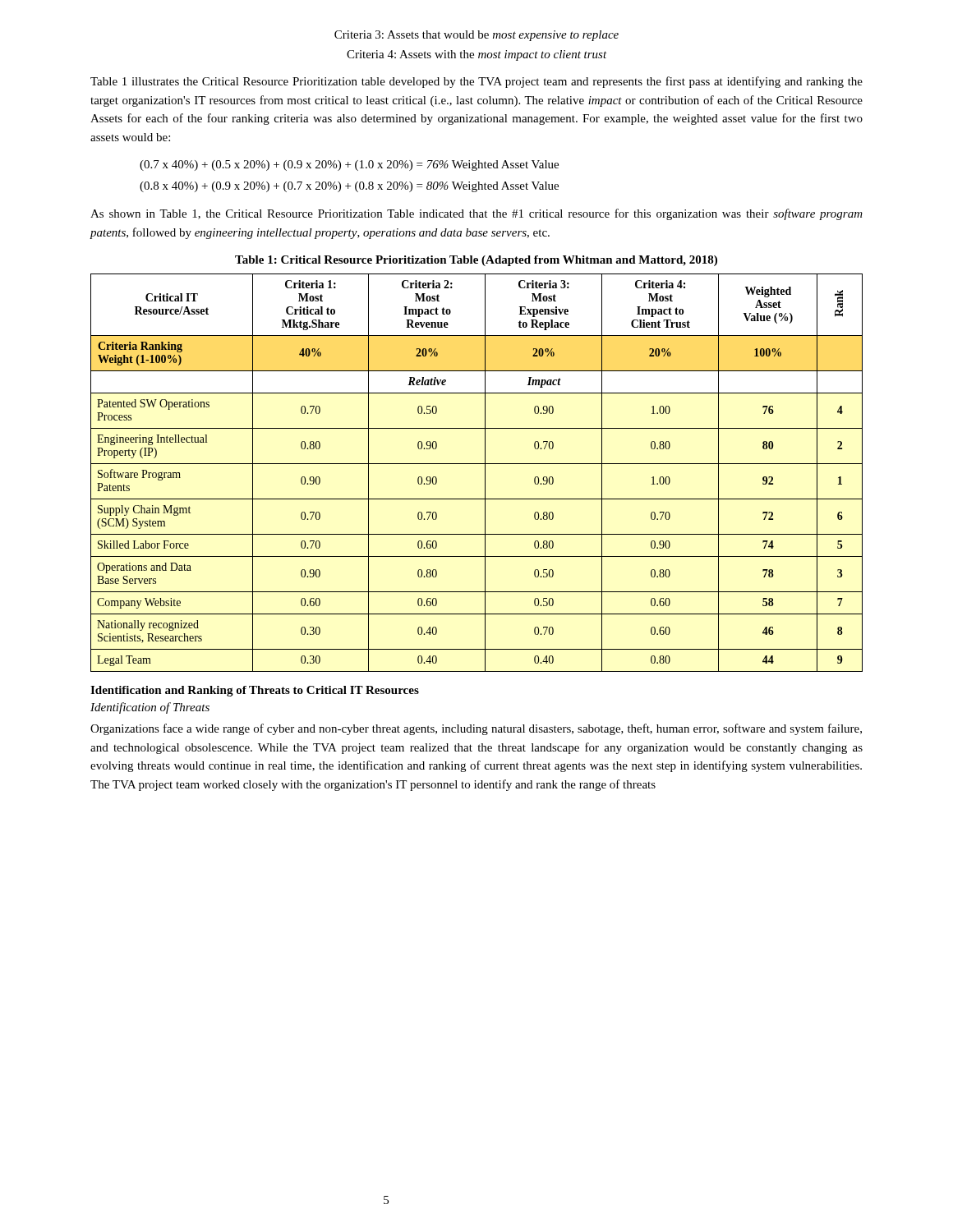Image resolution: width=953 pixels, height=1232 pixels.
Task: Select the text block containing "Organizations face a wide range of"
Action: 476,756
